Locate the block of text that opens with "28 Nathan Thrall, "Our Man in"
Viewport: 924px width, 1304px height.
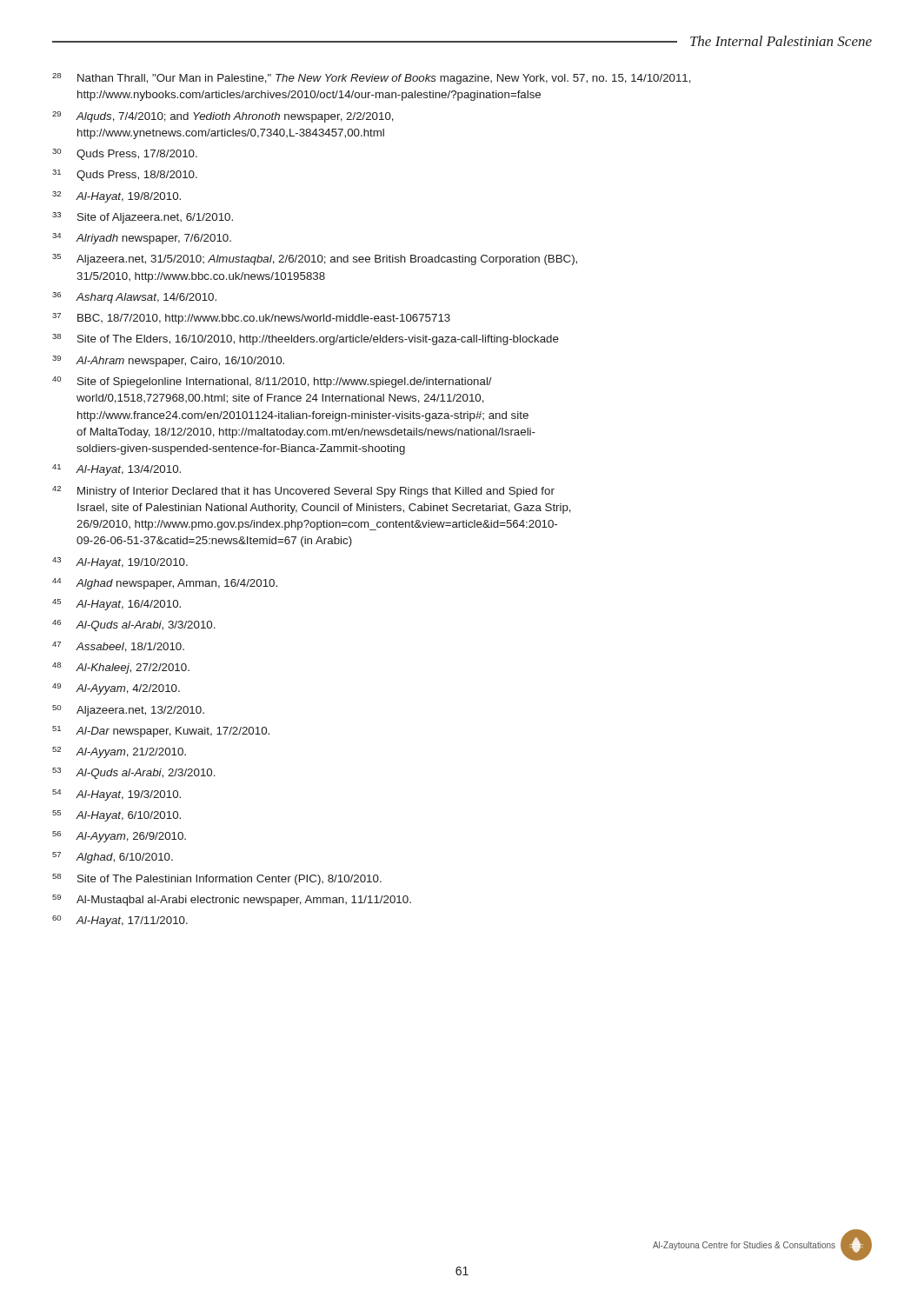click(x=462, y=86)
